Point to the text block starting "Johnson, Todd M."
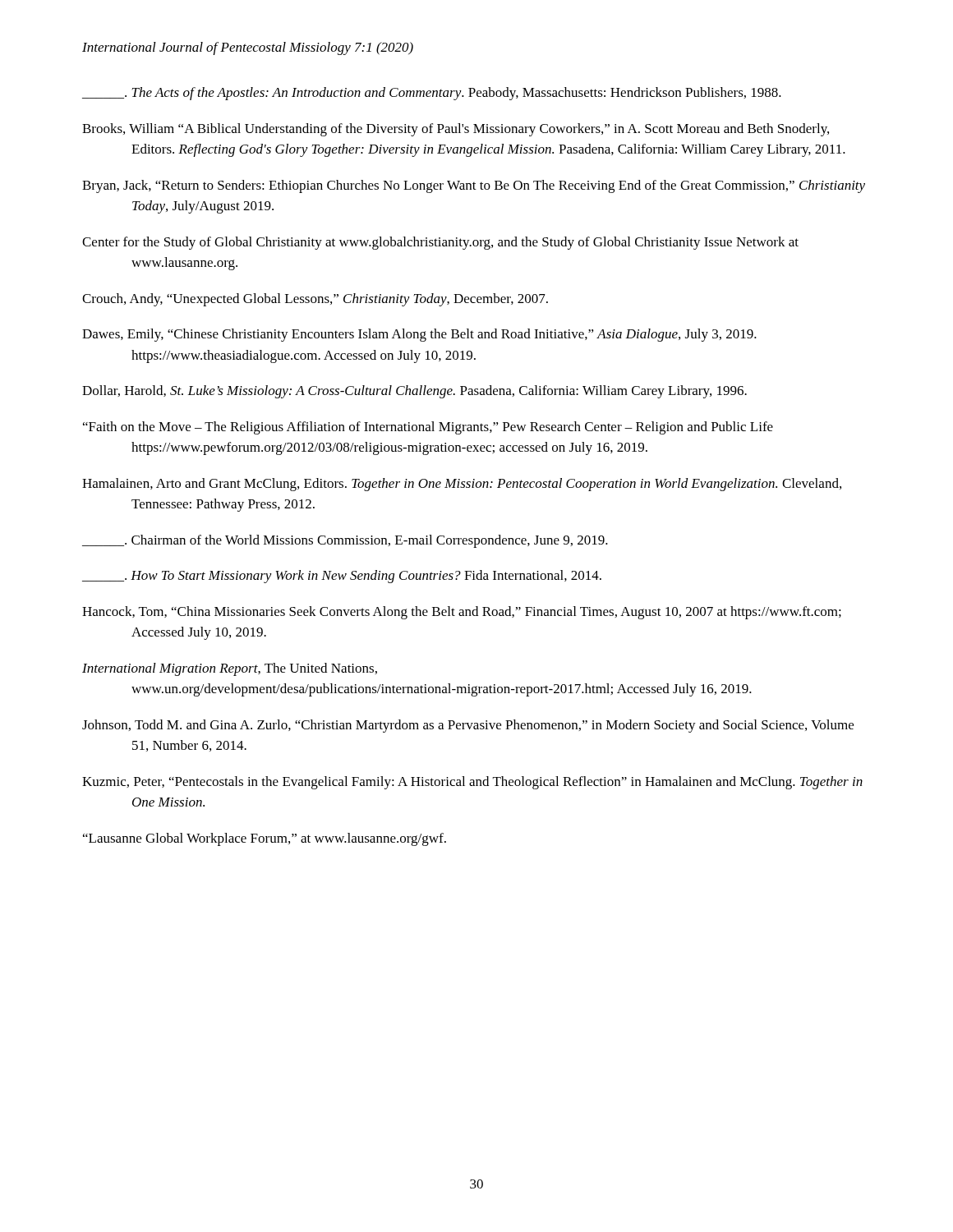Viewport: 953px width, 1232px height. point(468,735)
